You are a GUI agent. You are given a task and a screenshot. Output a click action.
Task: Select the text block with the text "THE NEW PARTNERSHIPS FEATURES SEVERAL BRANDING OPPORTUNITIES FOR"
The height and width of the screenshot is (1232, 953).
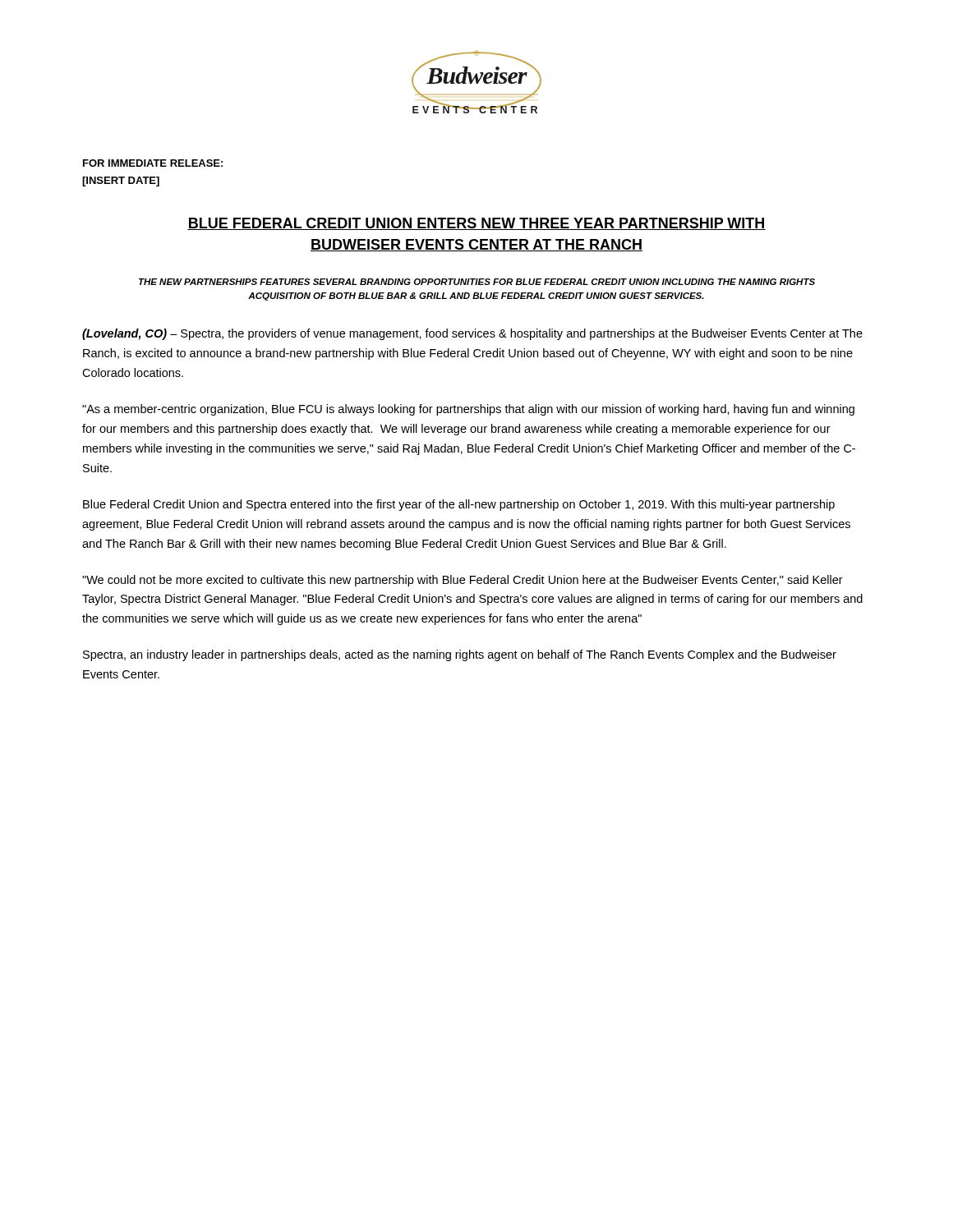click(476, 289)
